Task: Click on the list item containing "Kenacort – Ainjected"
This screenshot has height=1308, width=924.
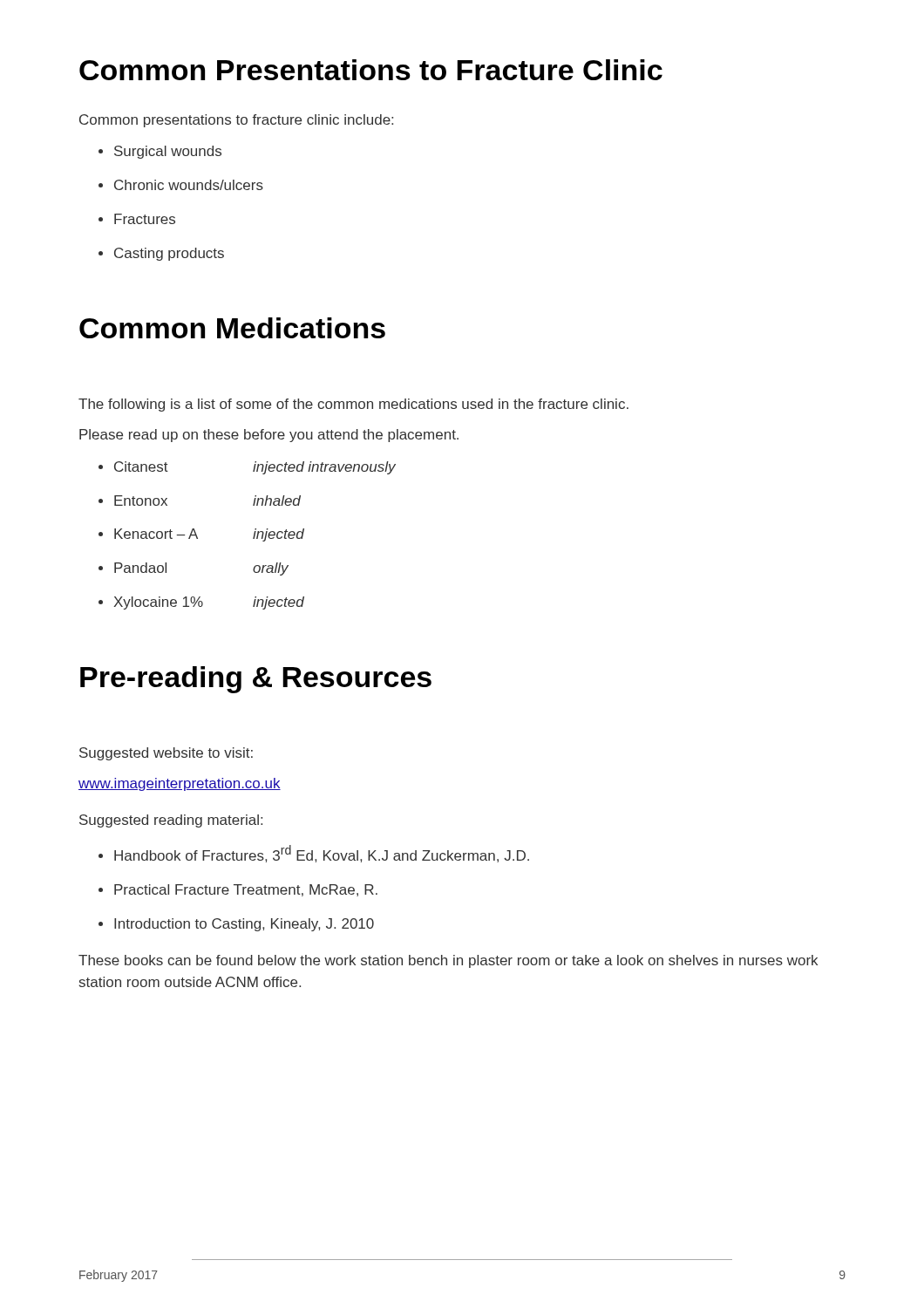Action: (157, 535)
